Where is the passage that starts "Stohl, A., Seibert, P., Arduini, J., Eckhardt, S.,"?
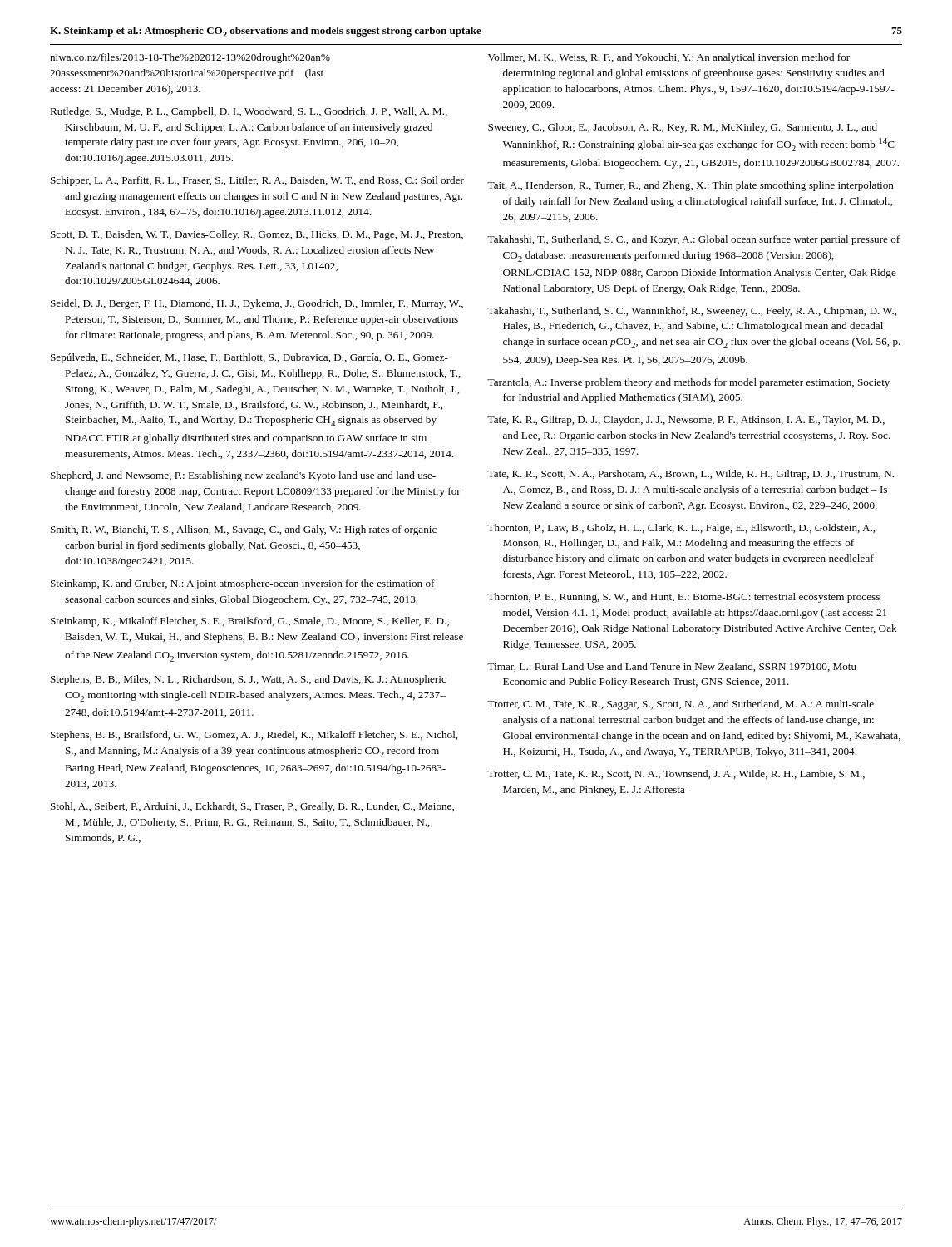Image resolution: width=952 pixels, height=1247 pixels. click(x=252, y=822)
